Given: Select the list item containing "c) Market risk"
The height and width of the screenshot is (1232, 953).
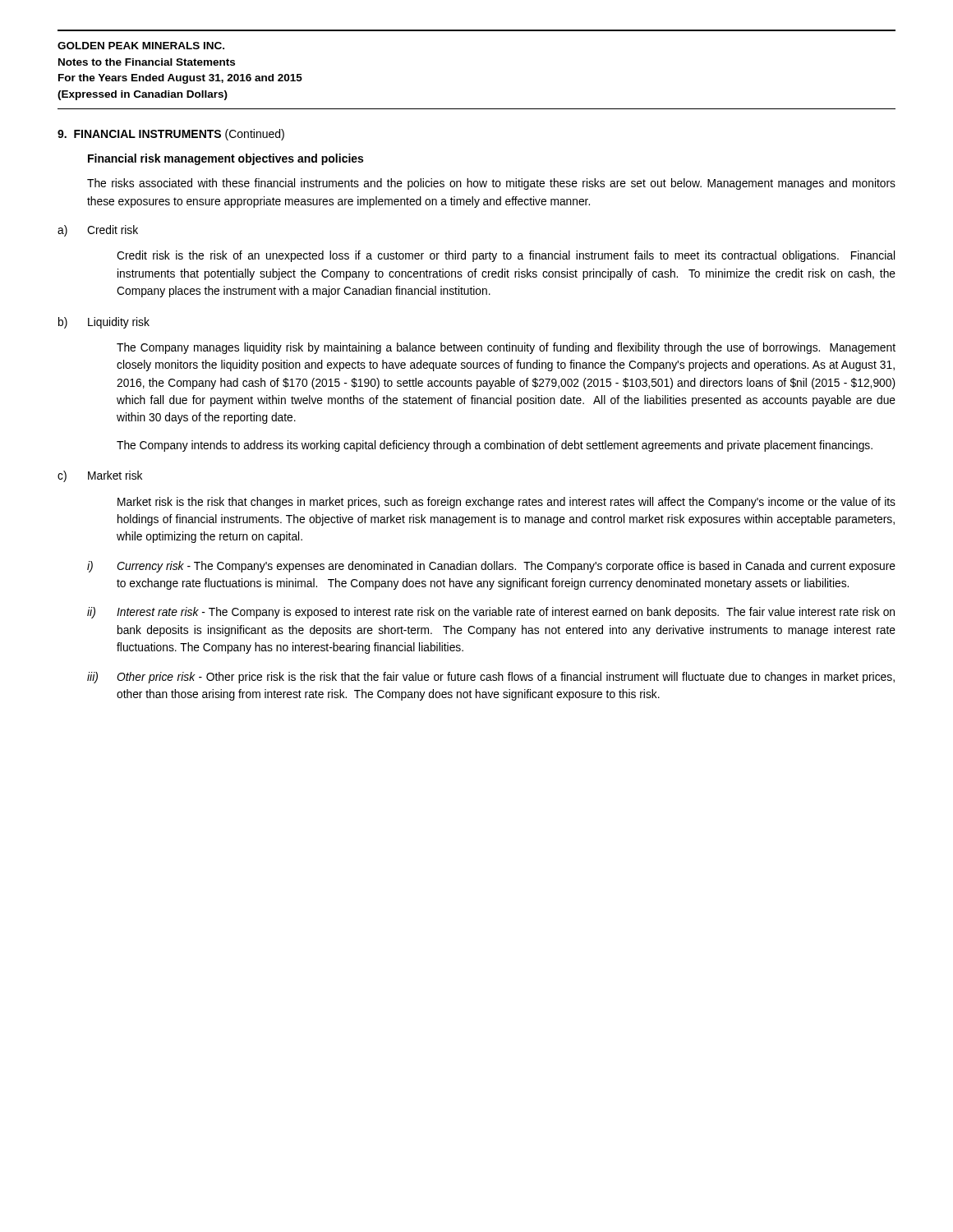Looking at the screenshot, I should coord(100,476).
